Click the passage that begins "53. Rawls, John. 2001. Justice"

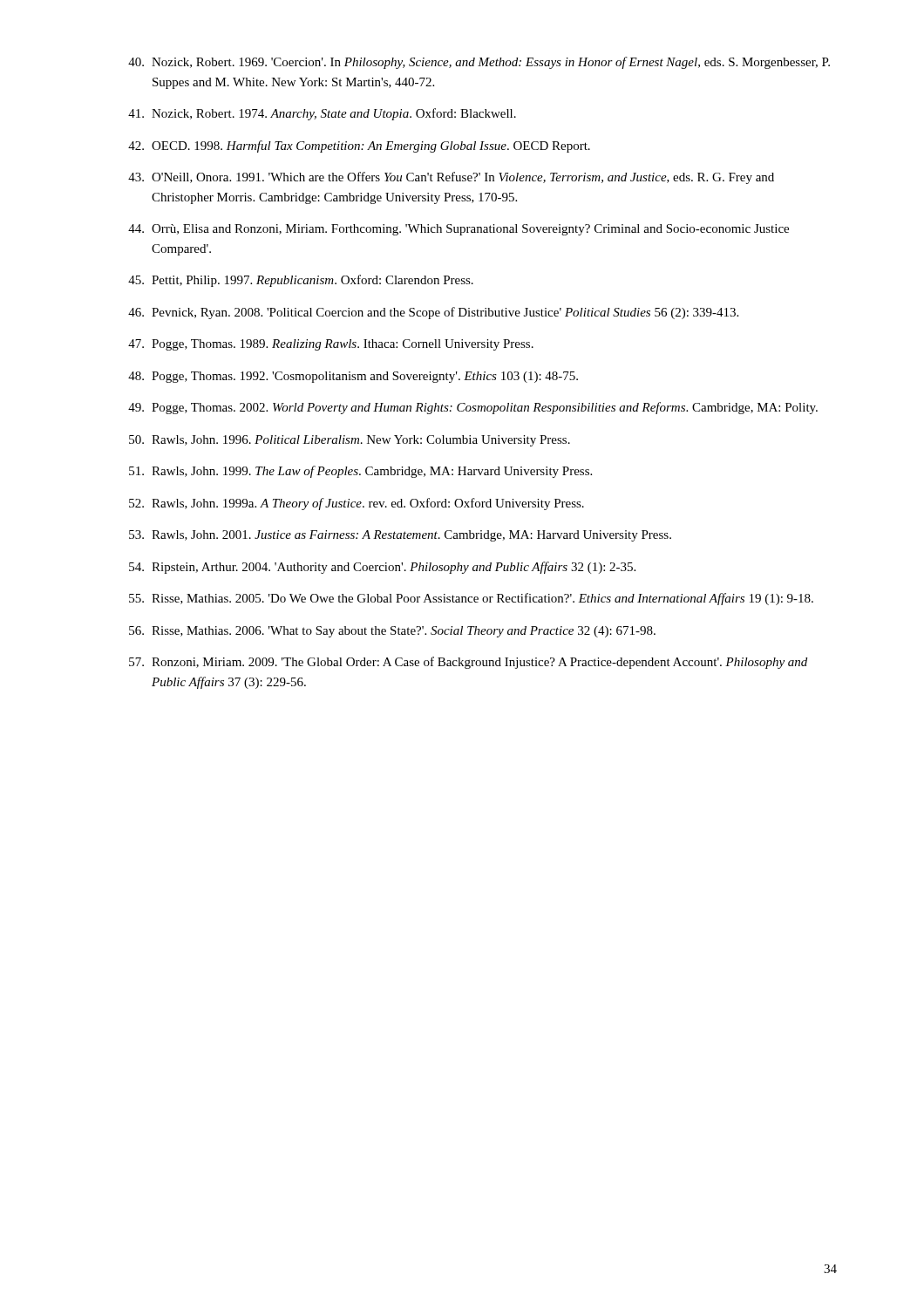471,535
